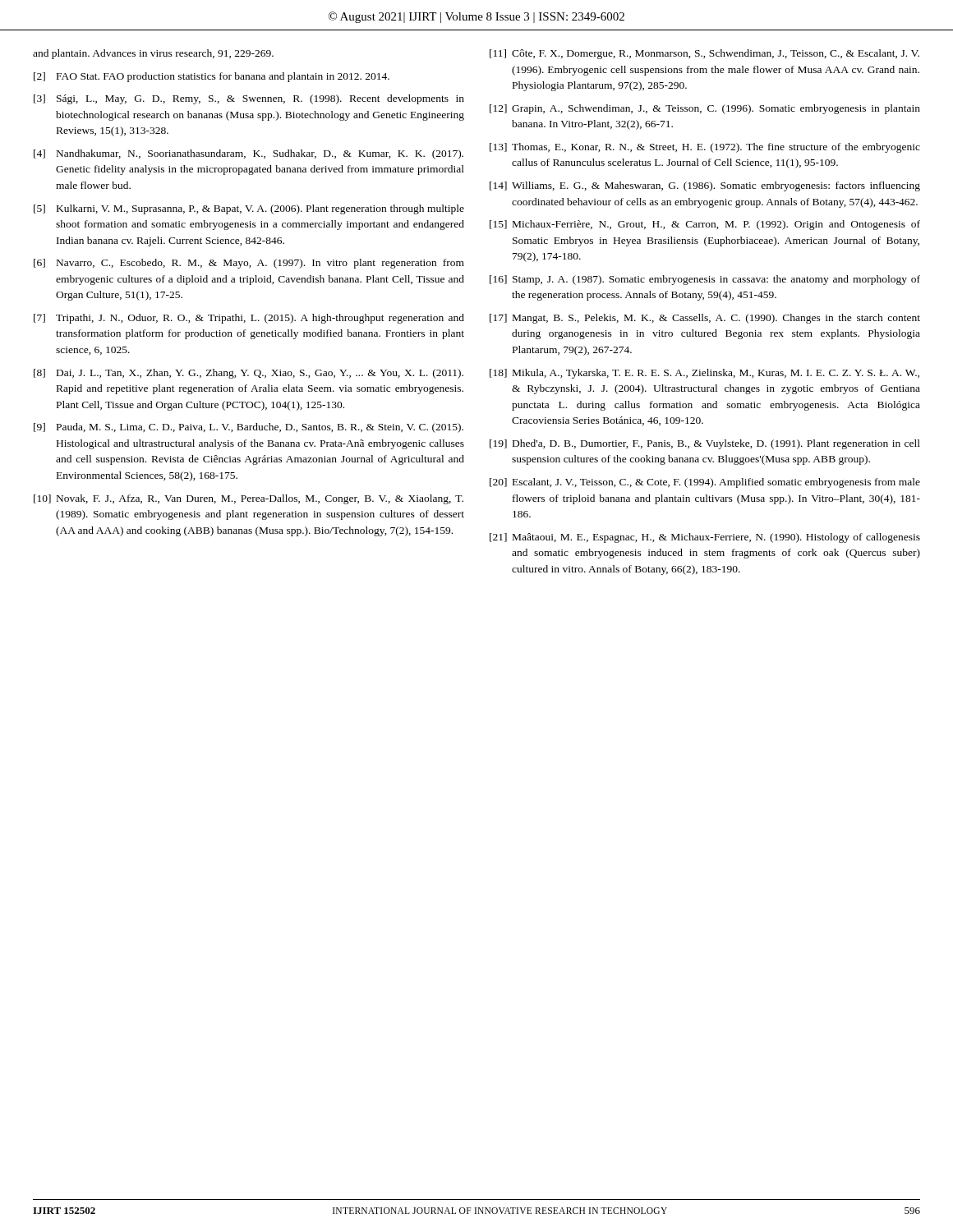The height and width of the screenshot is (1232, 953).
Task: Find the list item that reads "[20] Escalant, J. V.,"
Action: tap(704, 498)
